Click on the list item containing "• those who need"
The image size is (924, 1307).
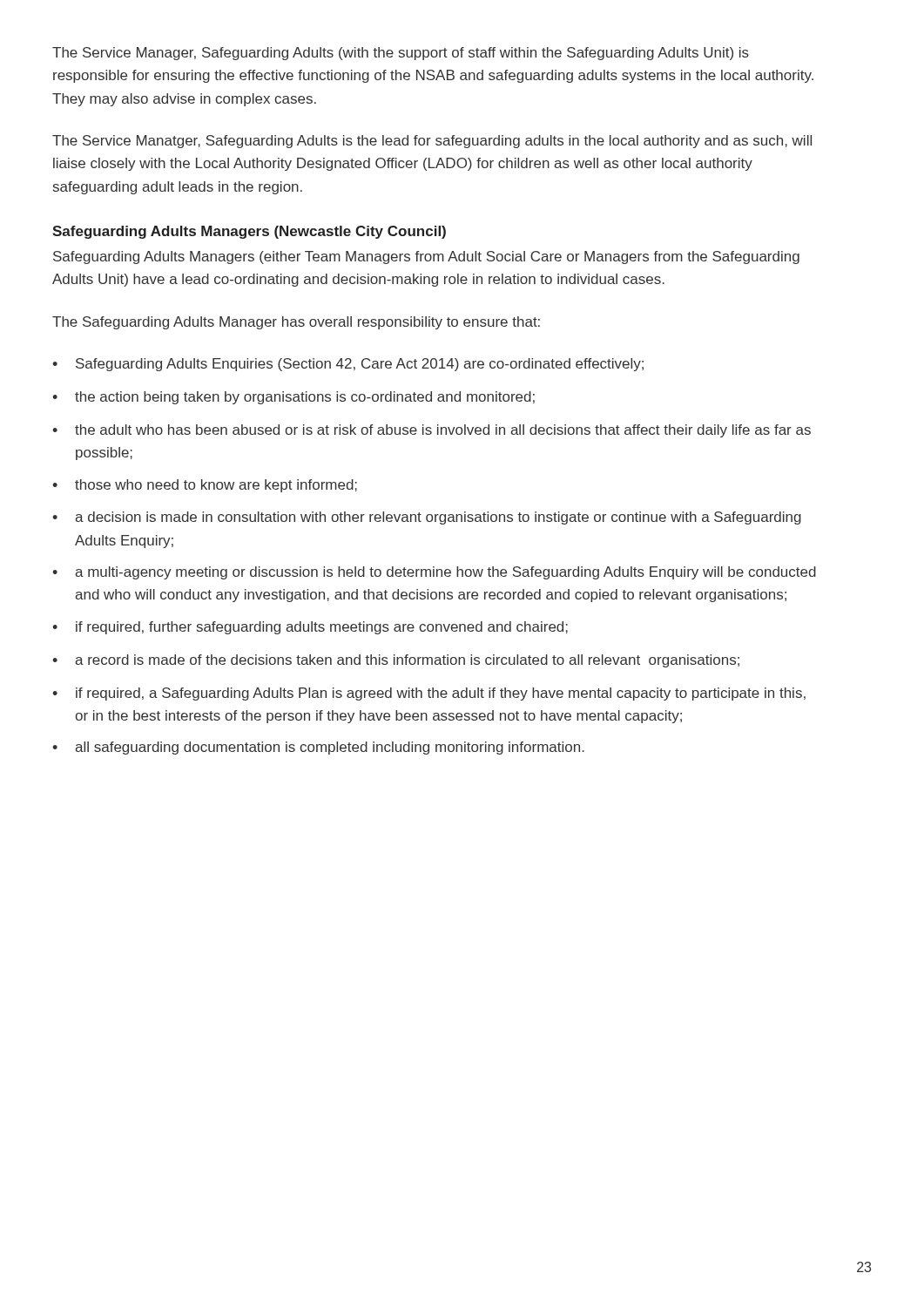[x=205, y=486]
